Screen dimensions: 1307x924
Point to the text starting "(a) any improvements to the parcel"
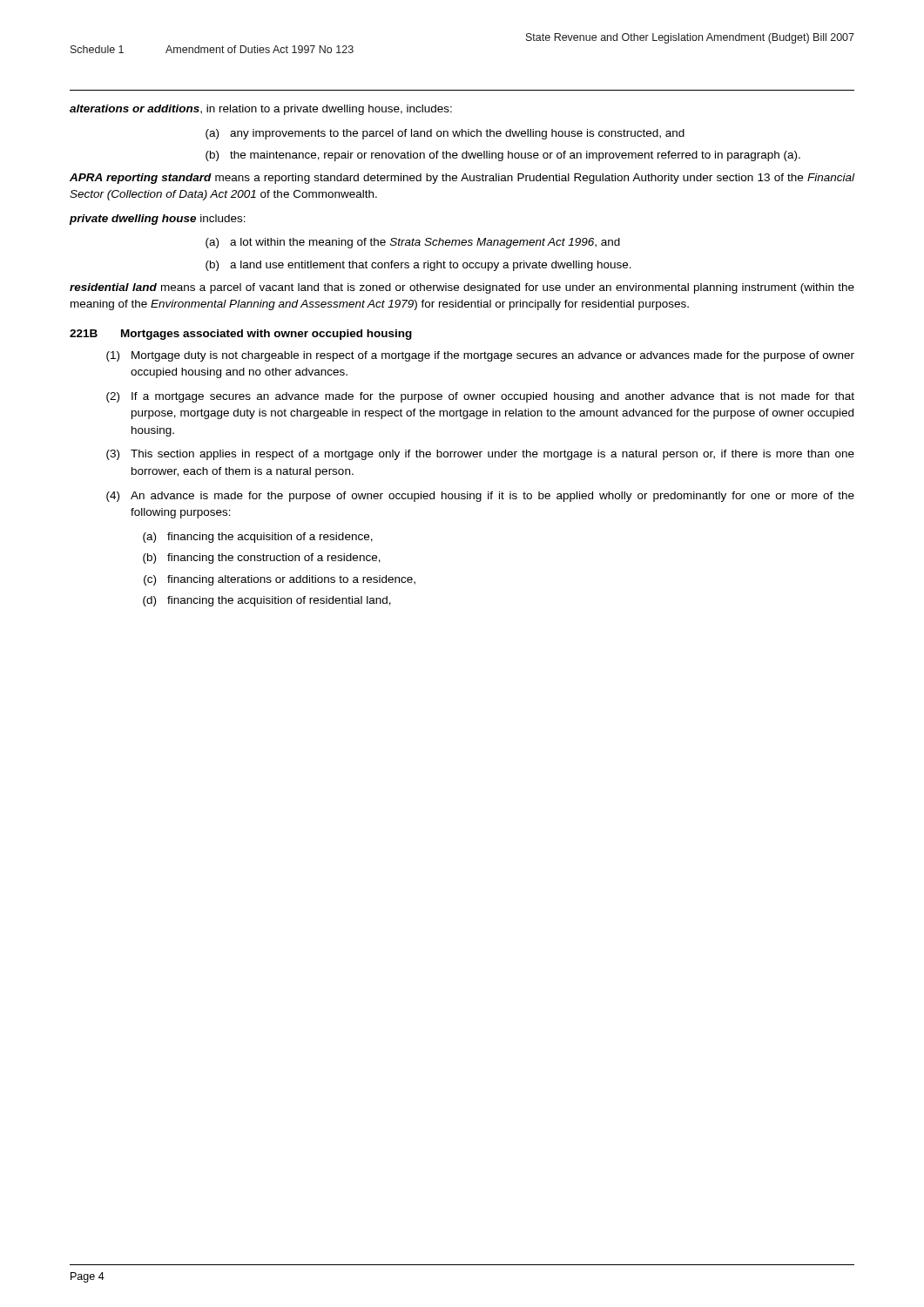coord(519,133)
